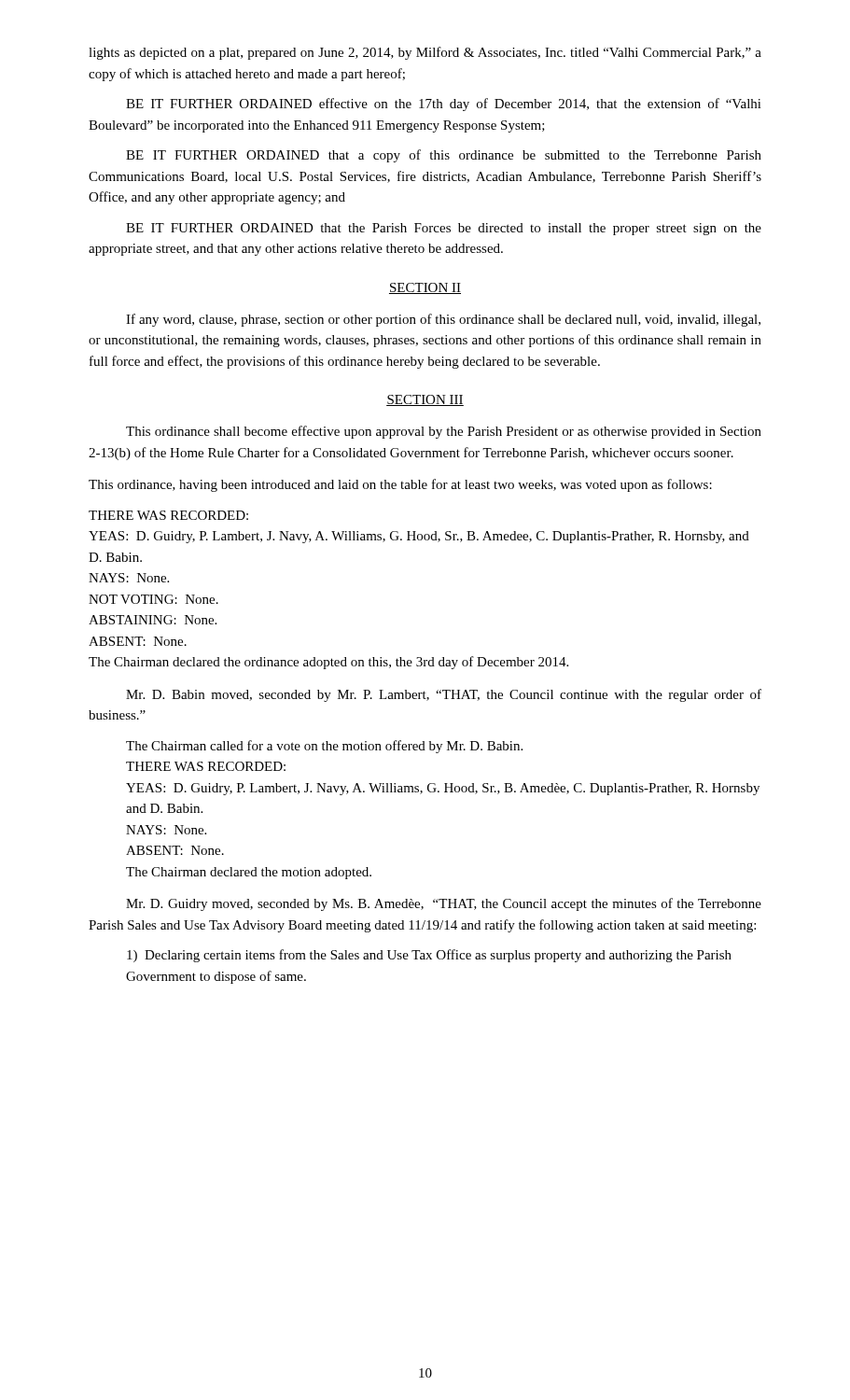850x1400 pixels.
Task: Where is the passage that starts "Mr. D. Babin moved, seconded by Mr. P."?
Action: pos(425,704)
